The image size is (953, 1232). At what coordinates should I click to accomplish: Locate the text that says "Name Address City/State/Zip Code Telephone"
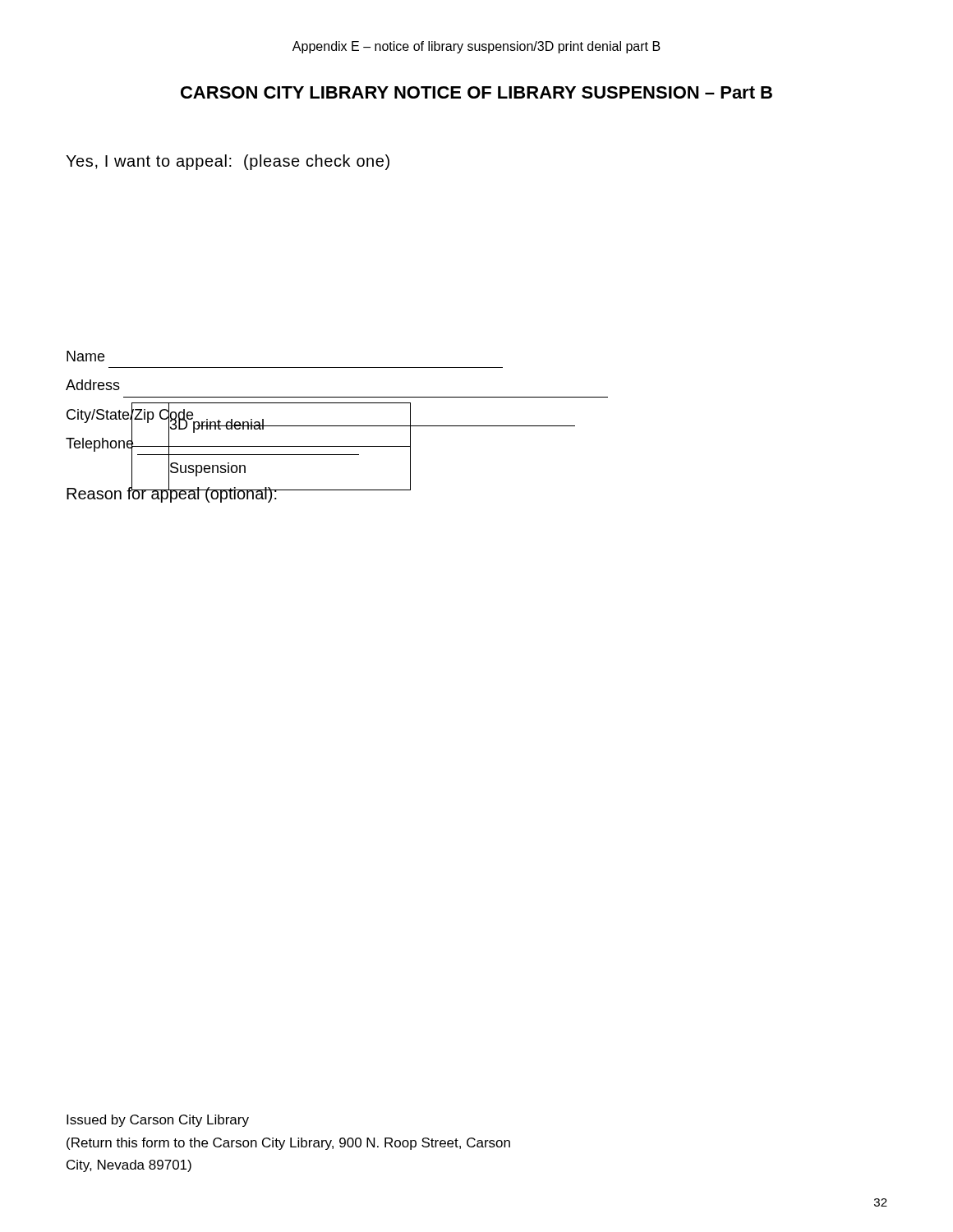point(337,401)
